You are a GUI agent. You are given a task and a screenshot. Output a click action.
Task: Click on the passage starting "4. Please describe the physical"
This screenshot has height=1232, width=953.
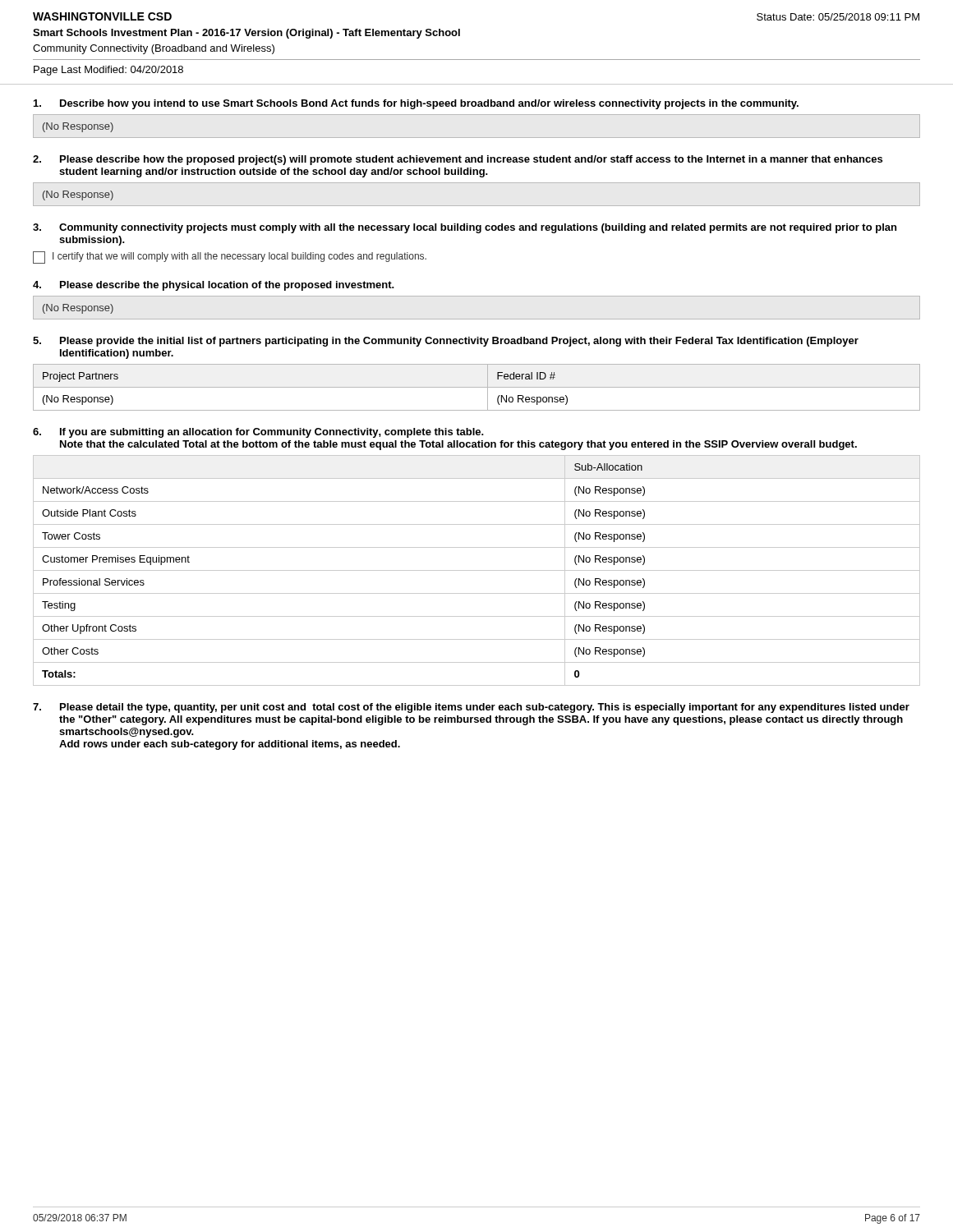pyautogui.click(x=213, y=286)
